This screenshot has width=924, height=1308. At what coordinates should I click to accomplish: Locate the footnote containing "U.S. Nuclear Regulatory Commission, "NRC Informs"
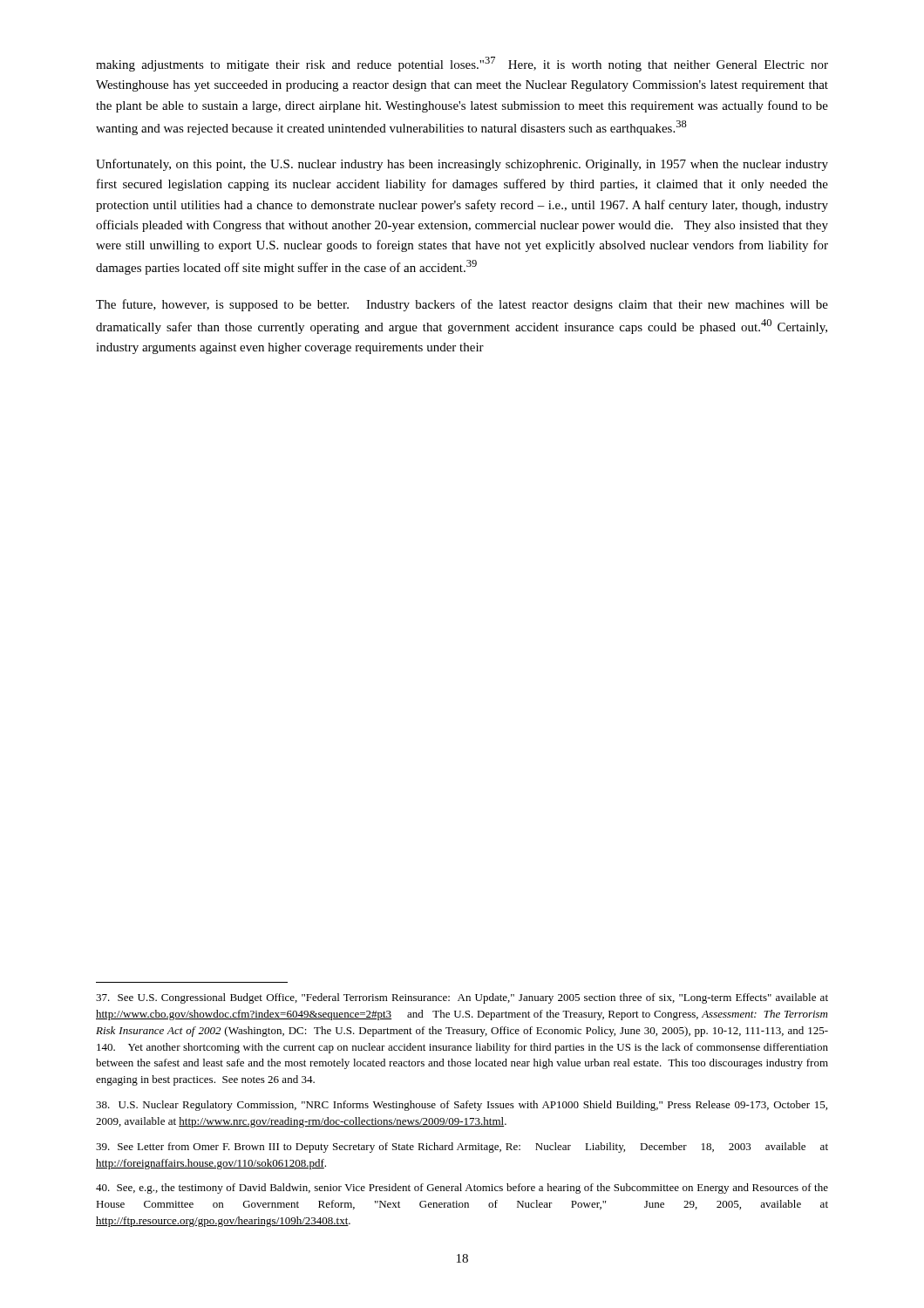coord(462,1113)
